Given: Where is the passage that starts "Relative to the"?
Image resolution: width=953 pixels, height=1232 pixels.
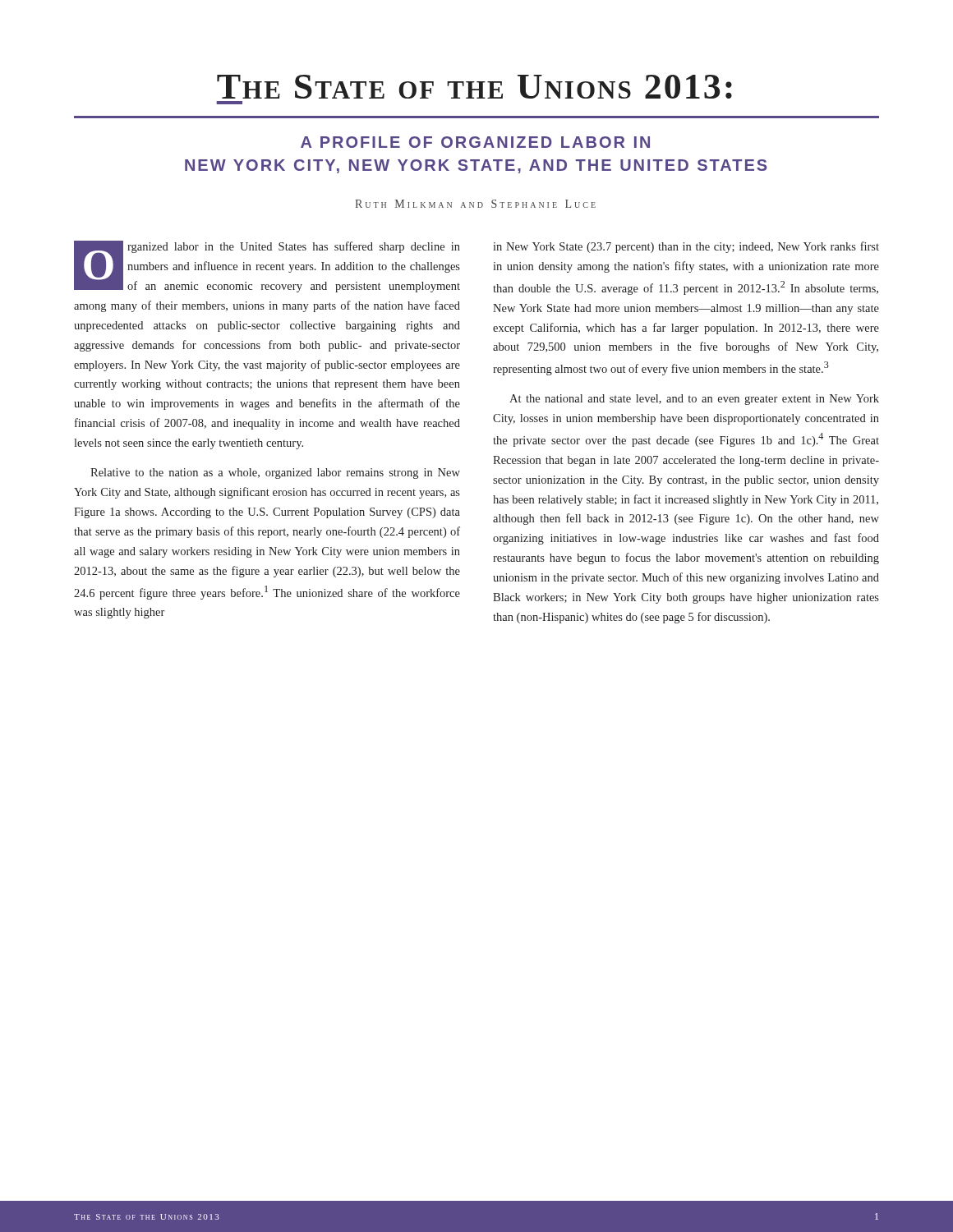Looking at the screenshot, I should point(267,542).
